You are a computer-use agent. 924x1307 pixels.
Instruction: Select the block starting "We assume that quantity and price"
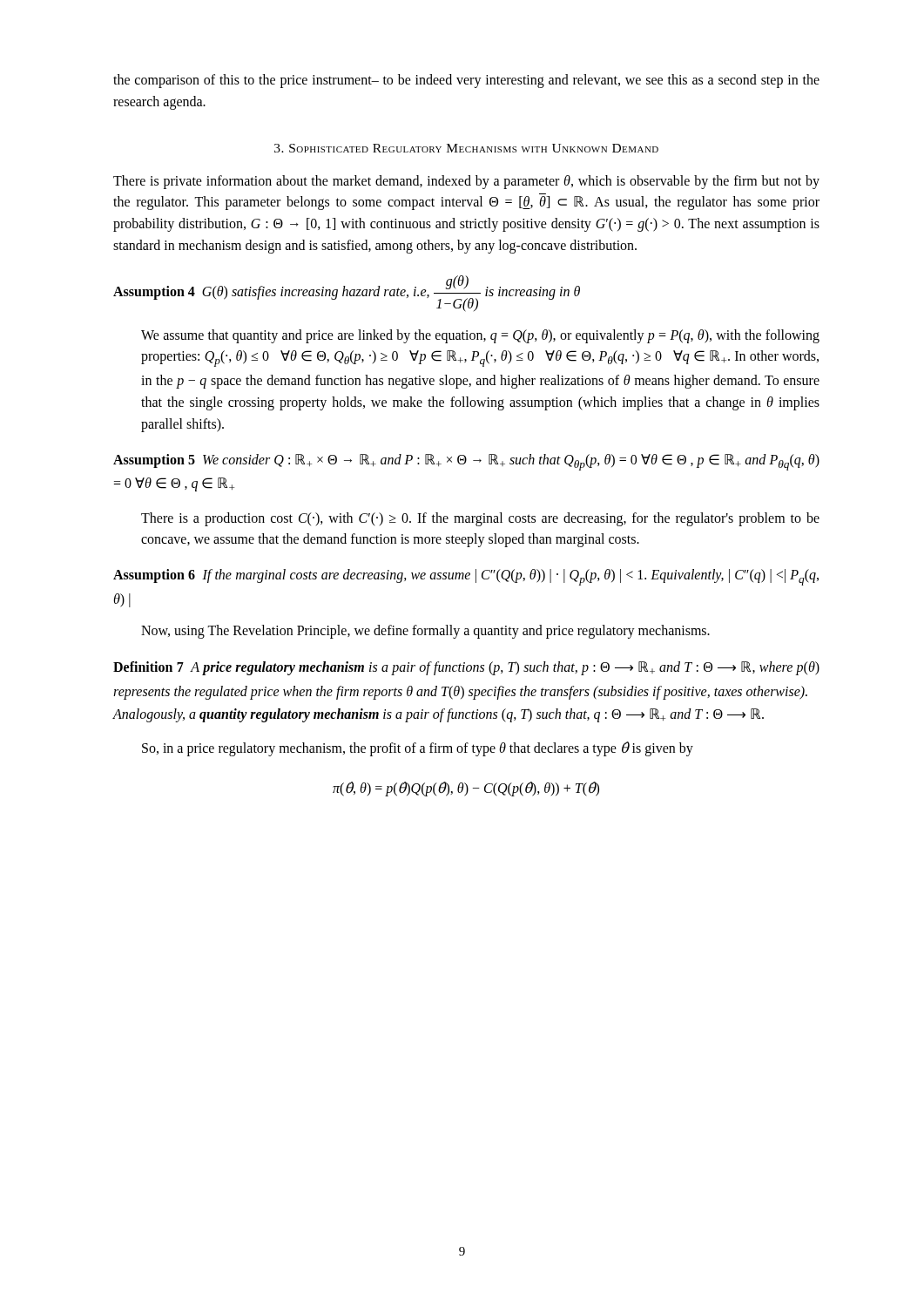click(480, 380)
